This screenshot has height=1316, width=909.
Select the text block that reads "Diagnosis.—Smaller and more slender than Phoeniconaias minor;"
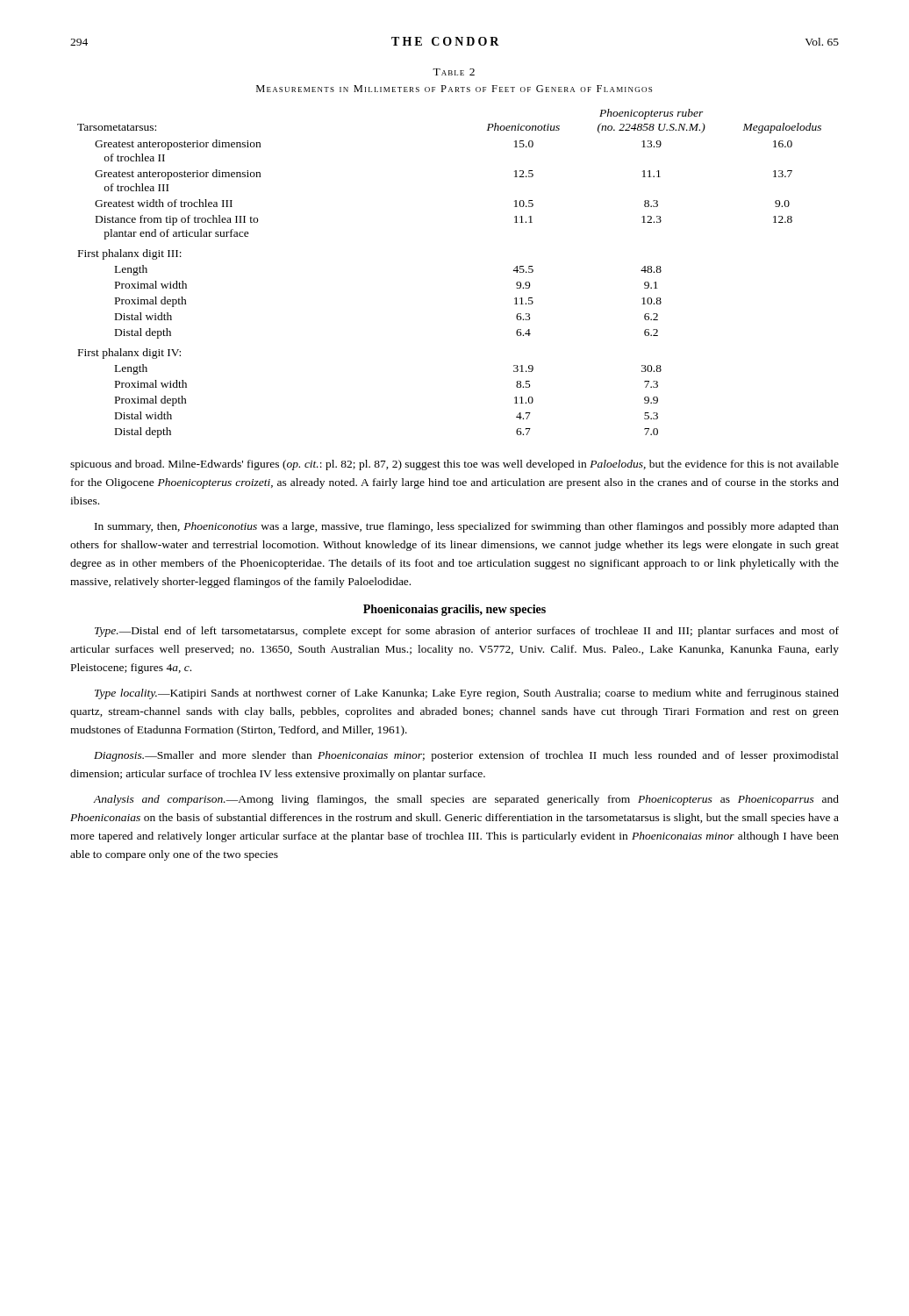(x=454, y=764)
